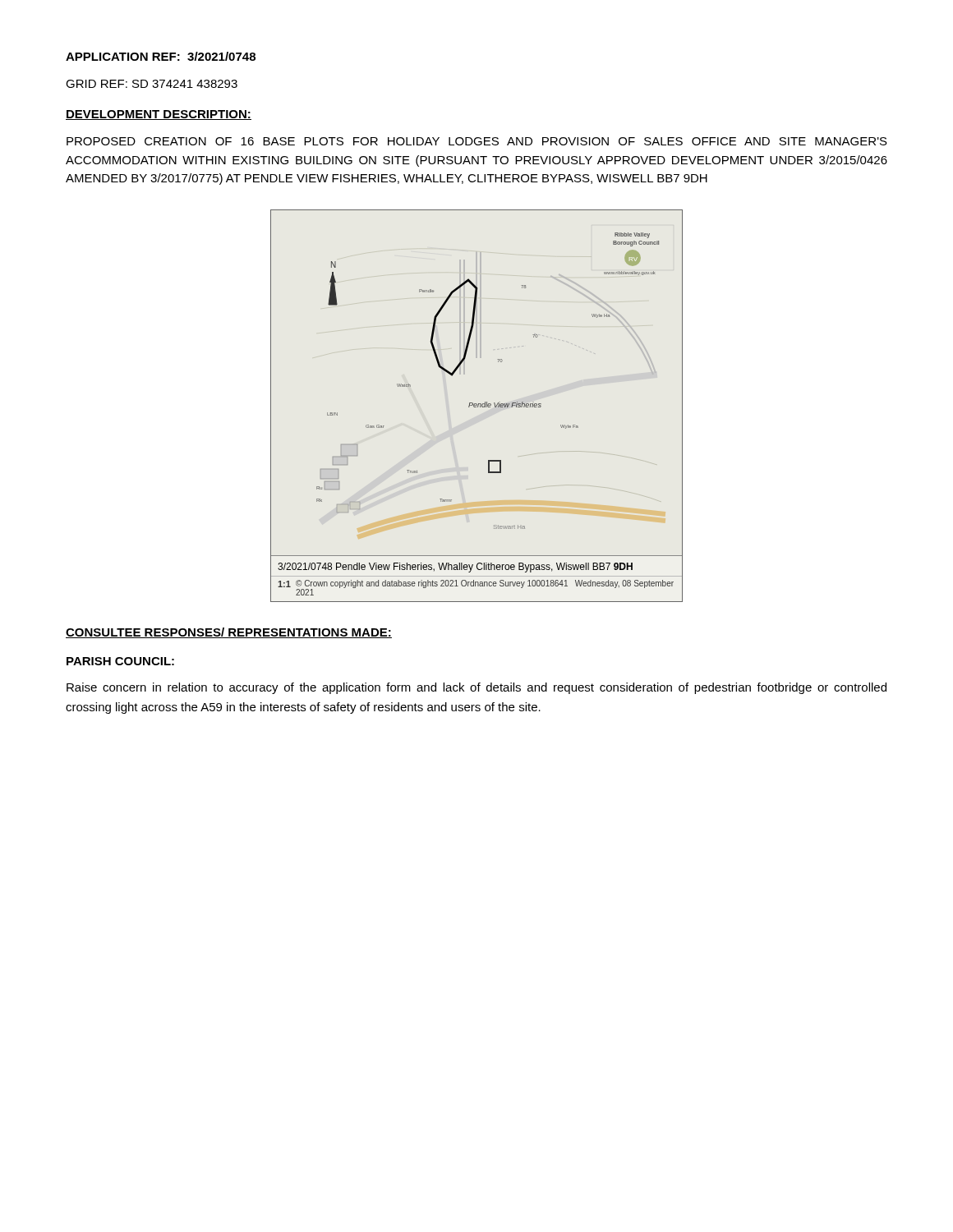This screenshot has height=1232, width=953.
Task: Select the region starting "GRID REF: SD 374241 438293"
Action: point(152,83)
